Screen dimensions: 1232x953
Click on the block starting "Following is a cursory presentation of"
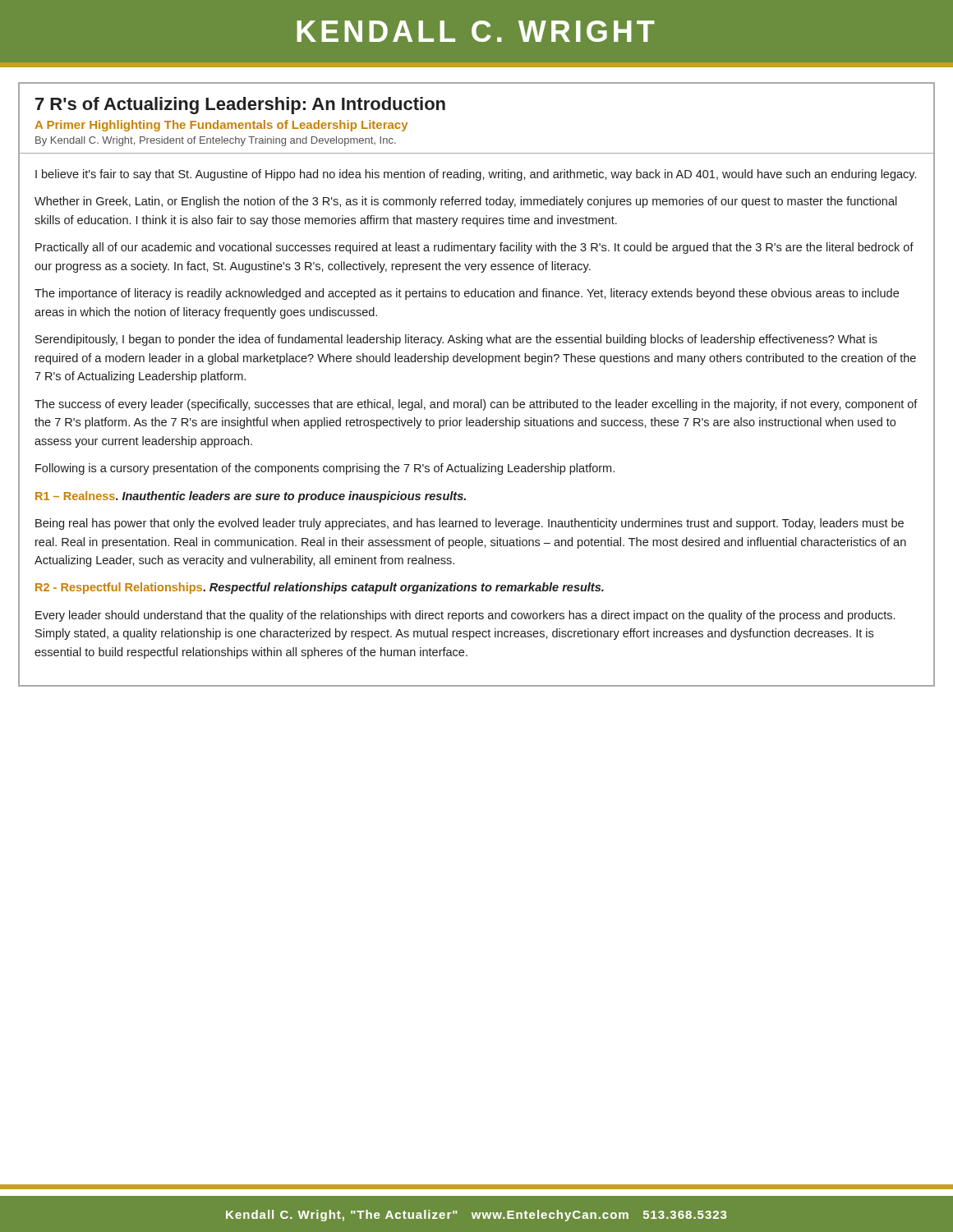pos(476,468)
